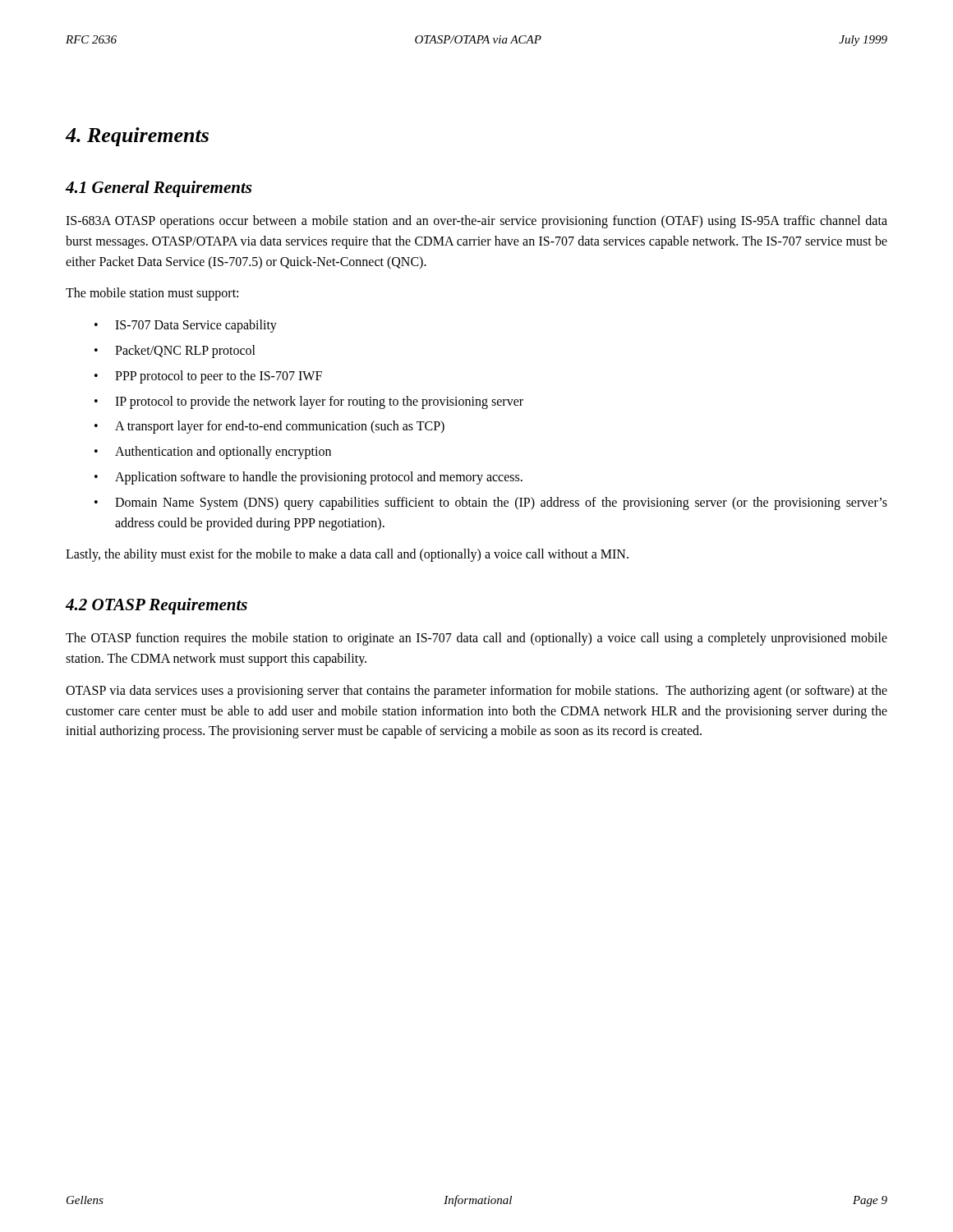Locate the passage starting "Authentication and optionally encryption"
This screenshot has height=1232, width=953.
click(223, 451)
